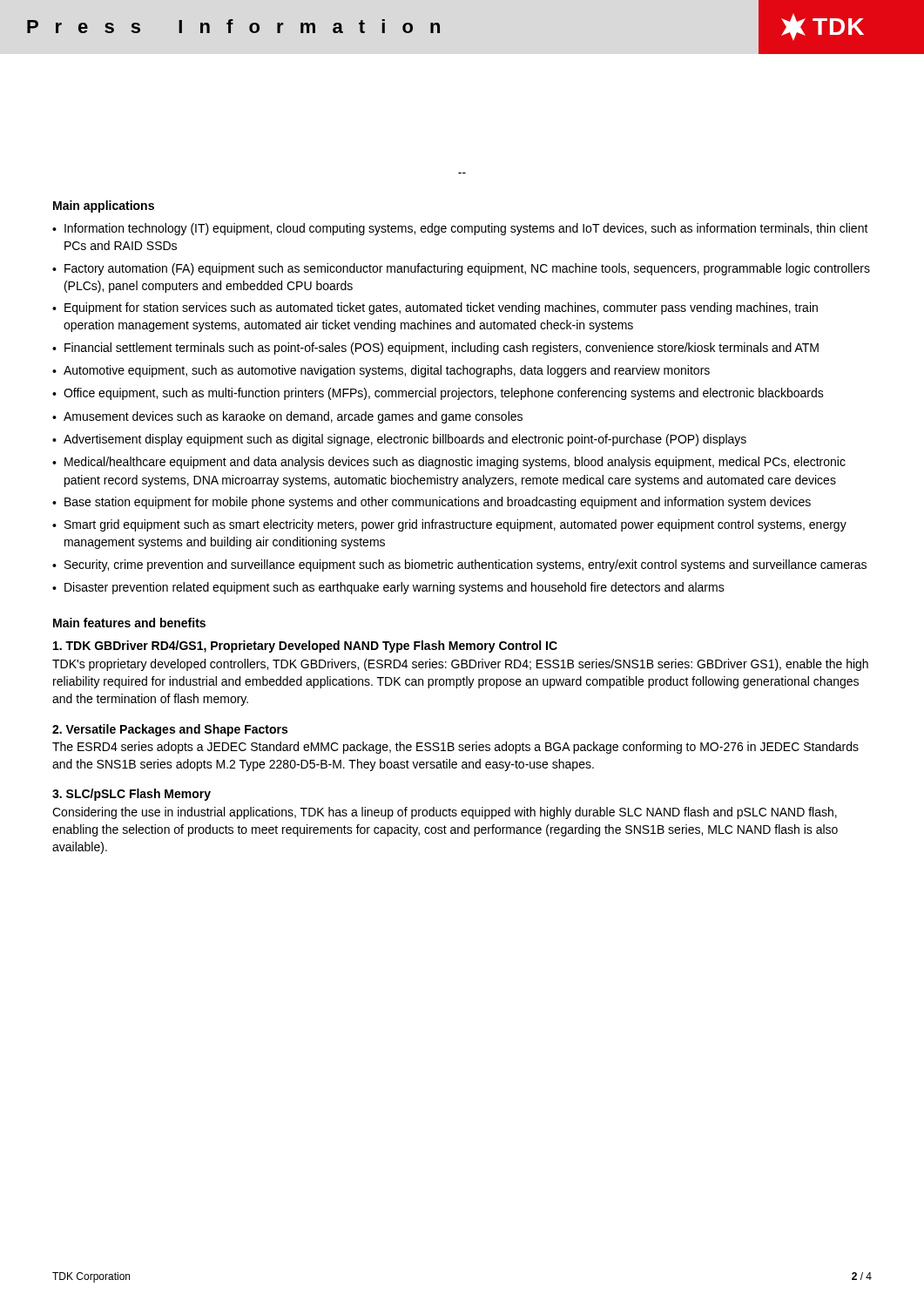Point to the passage starting "TDK GBDriver RD4/GS1, Proprietary Developed NAND Type"
The width and height of the screenshot is (924, 1307).
pos(461,673)
